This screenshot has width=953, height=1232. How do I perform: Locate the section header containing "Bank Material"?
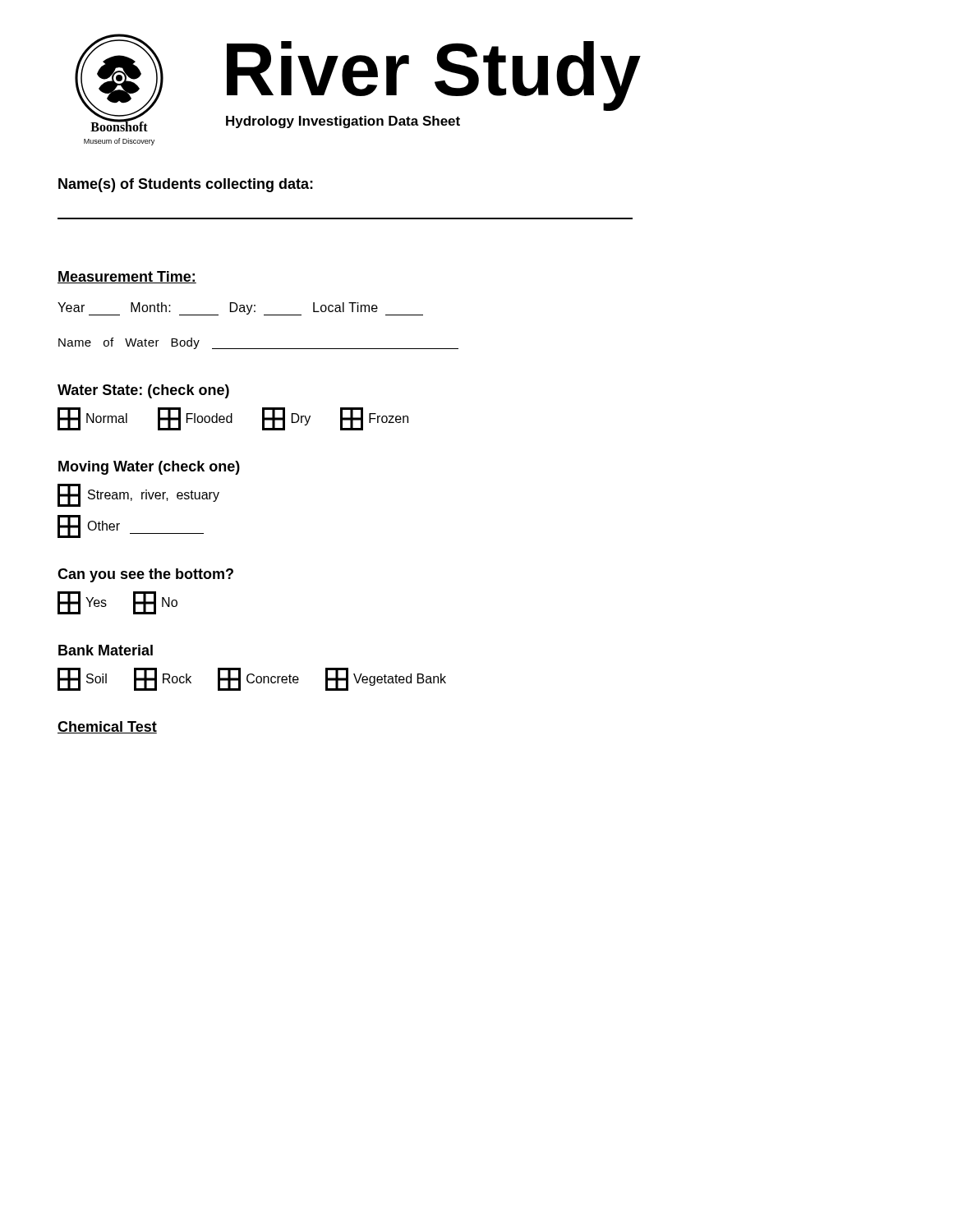click(106, 650)
